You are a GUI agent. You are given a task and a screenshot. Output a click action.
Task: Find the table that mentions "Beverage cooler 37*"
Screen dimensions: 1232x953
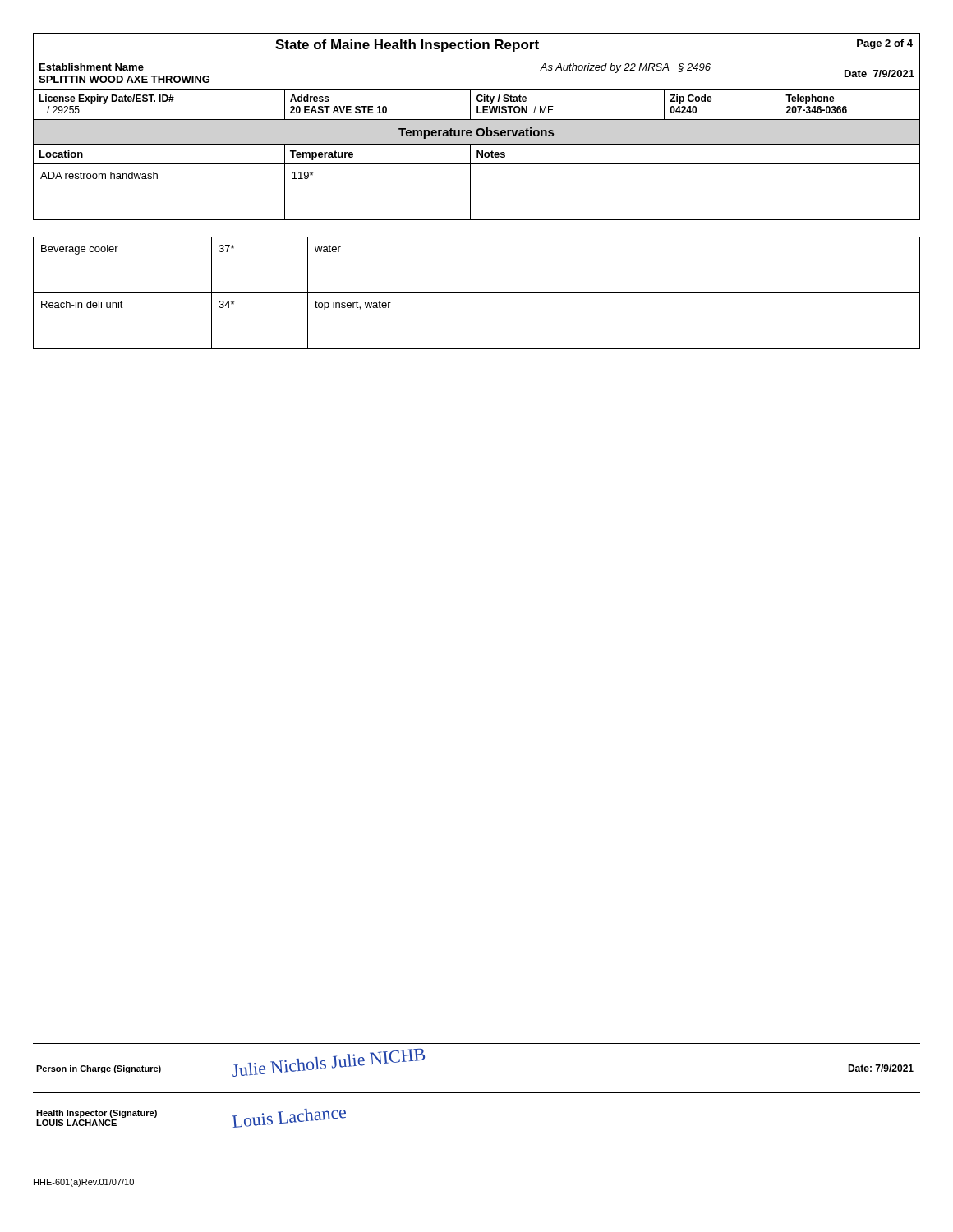(x=476, y=265)
